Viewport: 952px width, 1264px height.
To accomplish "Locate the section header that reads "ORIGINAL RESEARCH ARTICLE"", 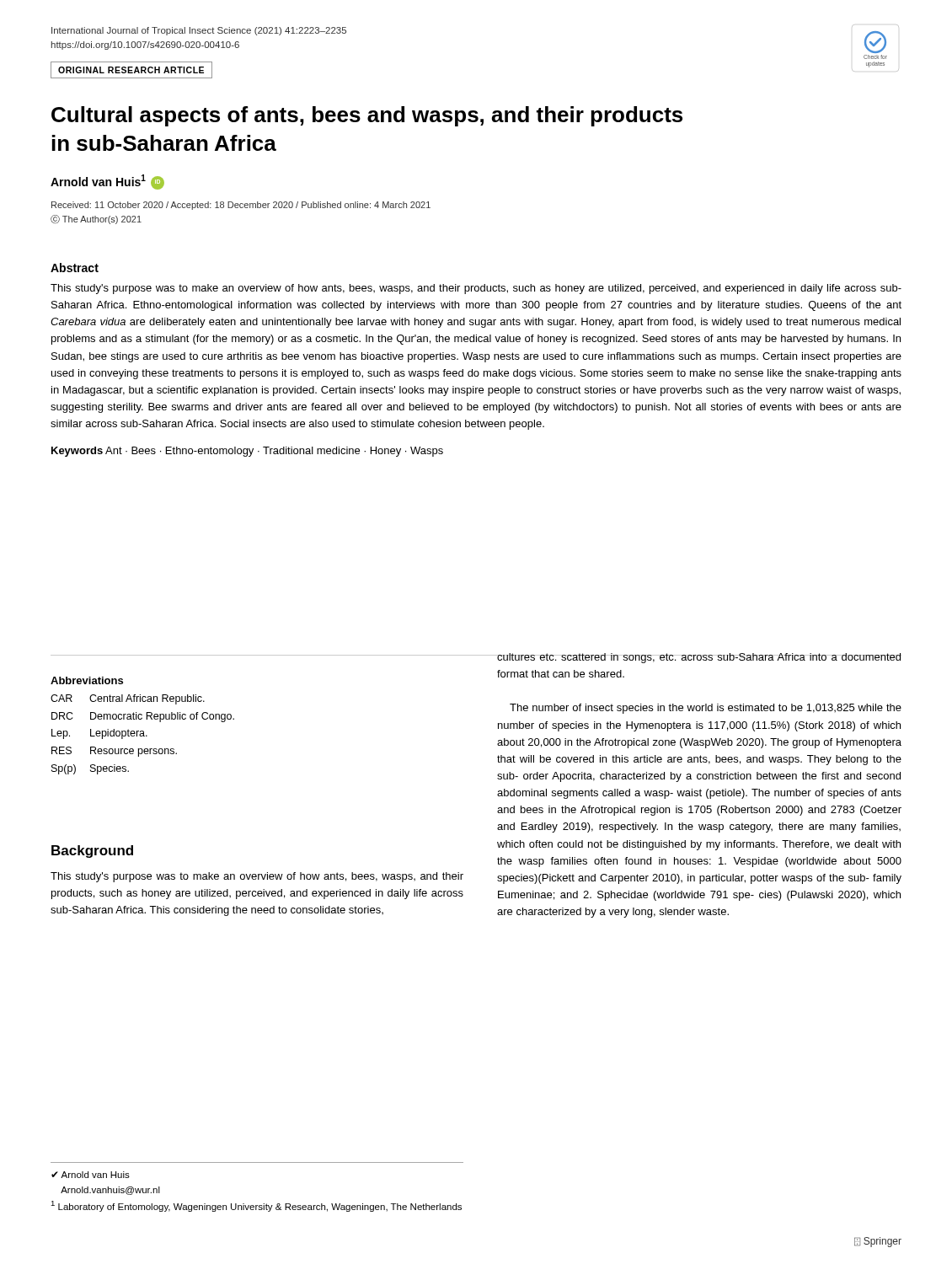I will click(132, 70).
